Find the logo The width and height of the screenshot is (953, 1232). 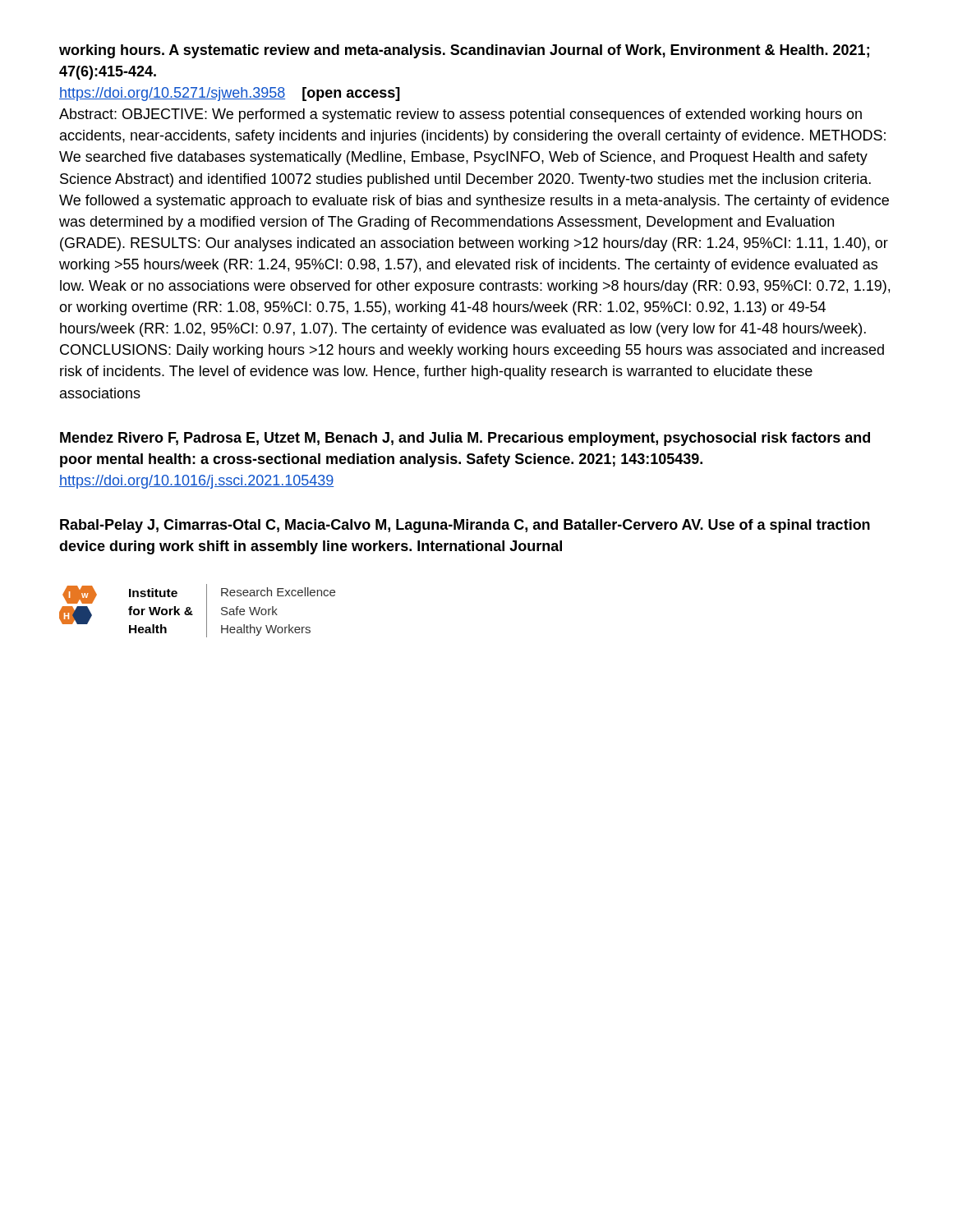pos(476,611)
